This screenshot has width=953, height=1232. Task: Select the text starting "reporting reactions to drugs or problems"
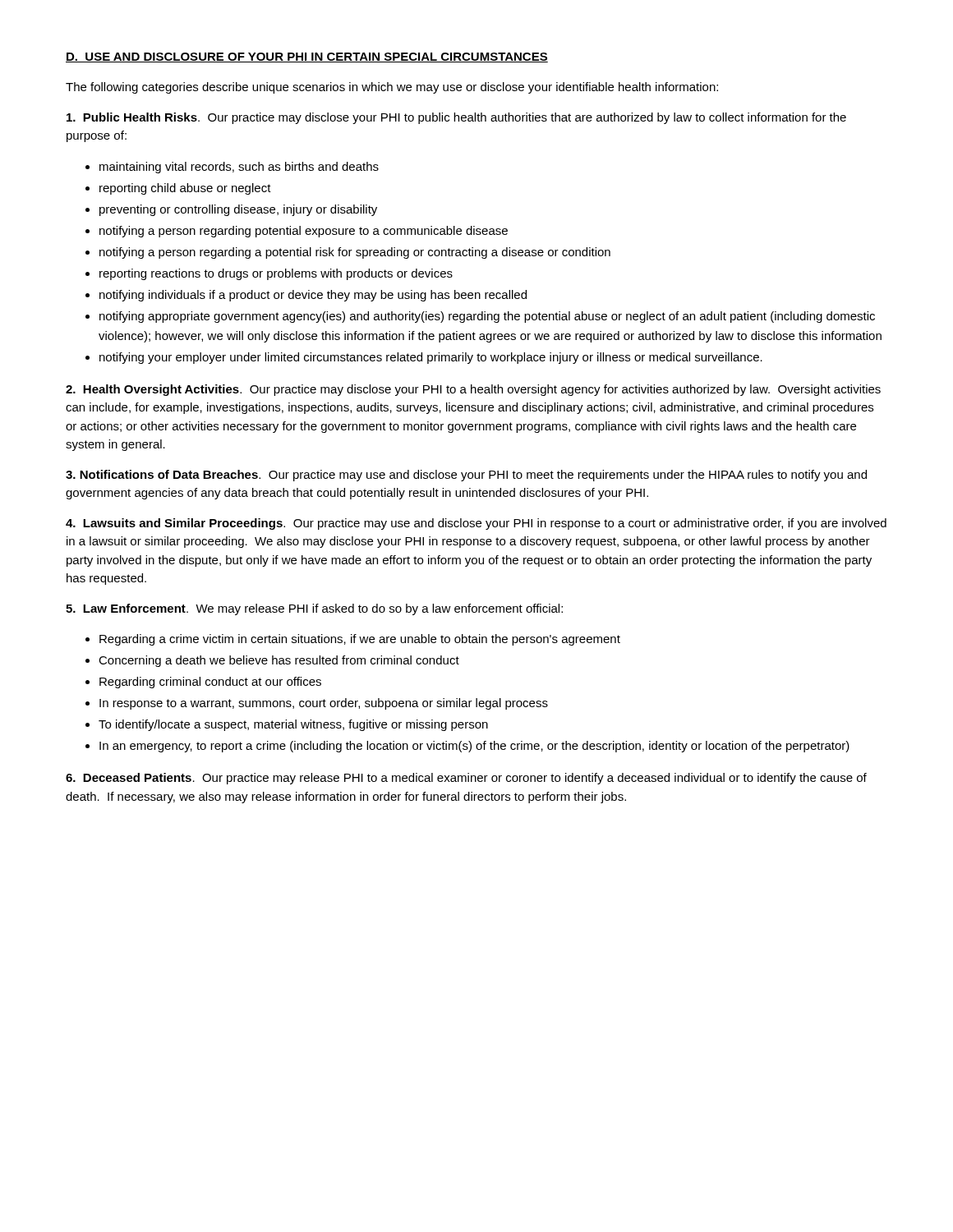click(276, 273)
